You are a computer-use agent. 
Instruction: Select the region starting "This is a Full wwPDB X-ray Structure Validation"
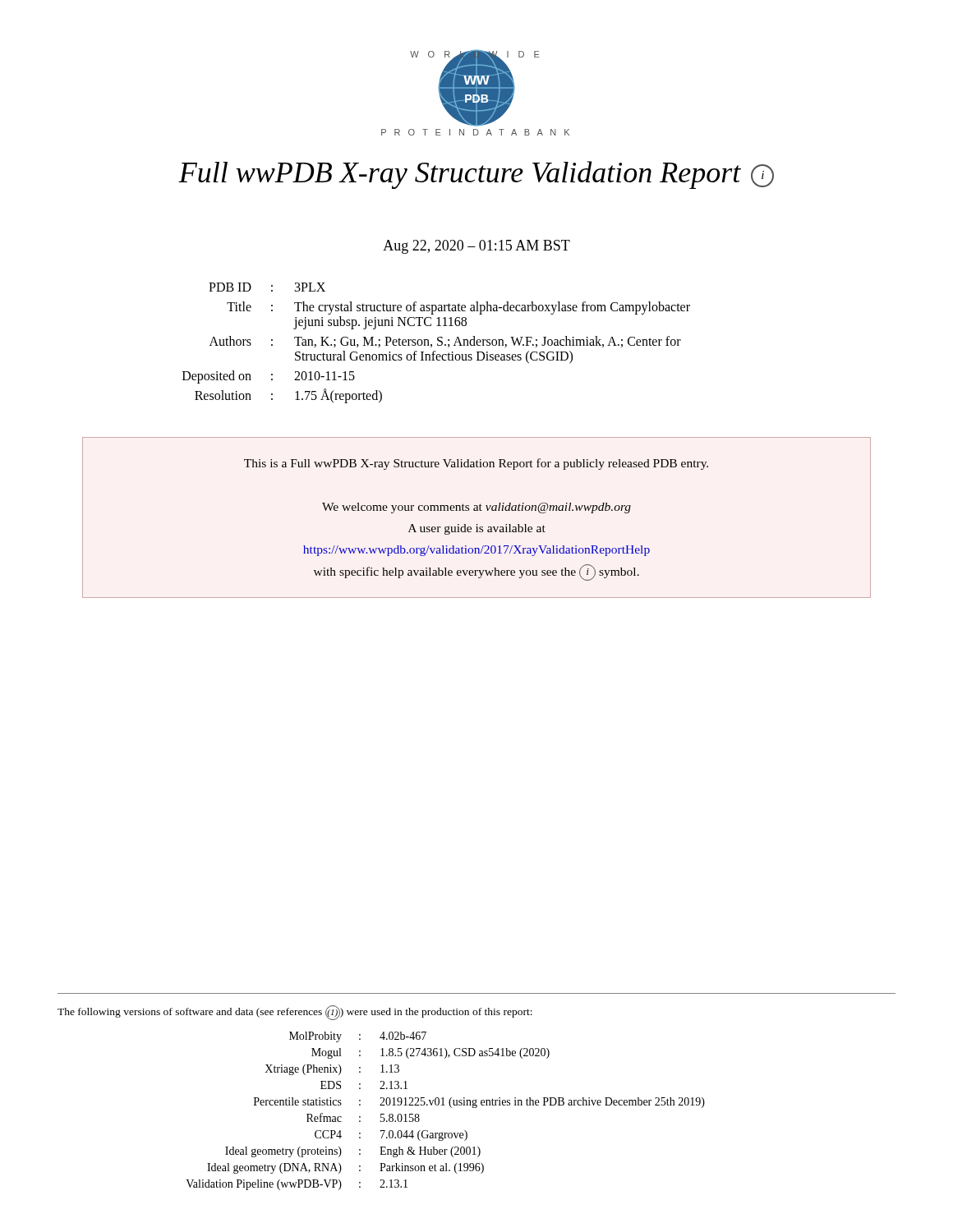click(476, 518)
